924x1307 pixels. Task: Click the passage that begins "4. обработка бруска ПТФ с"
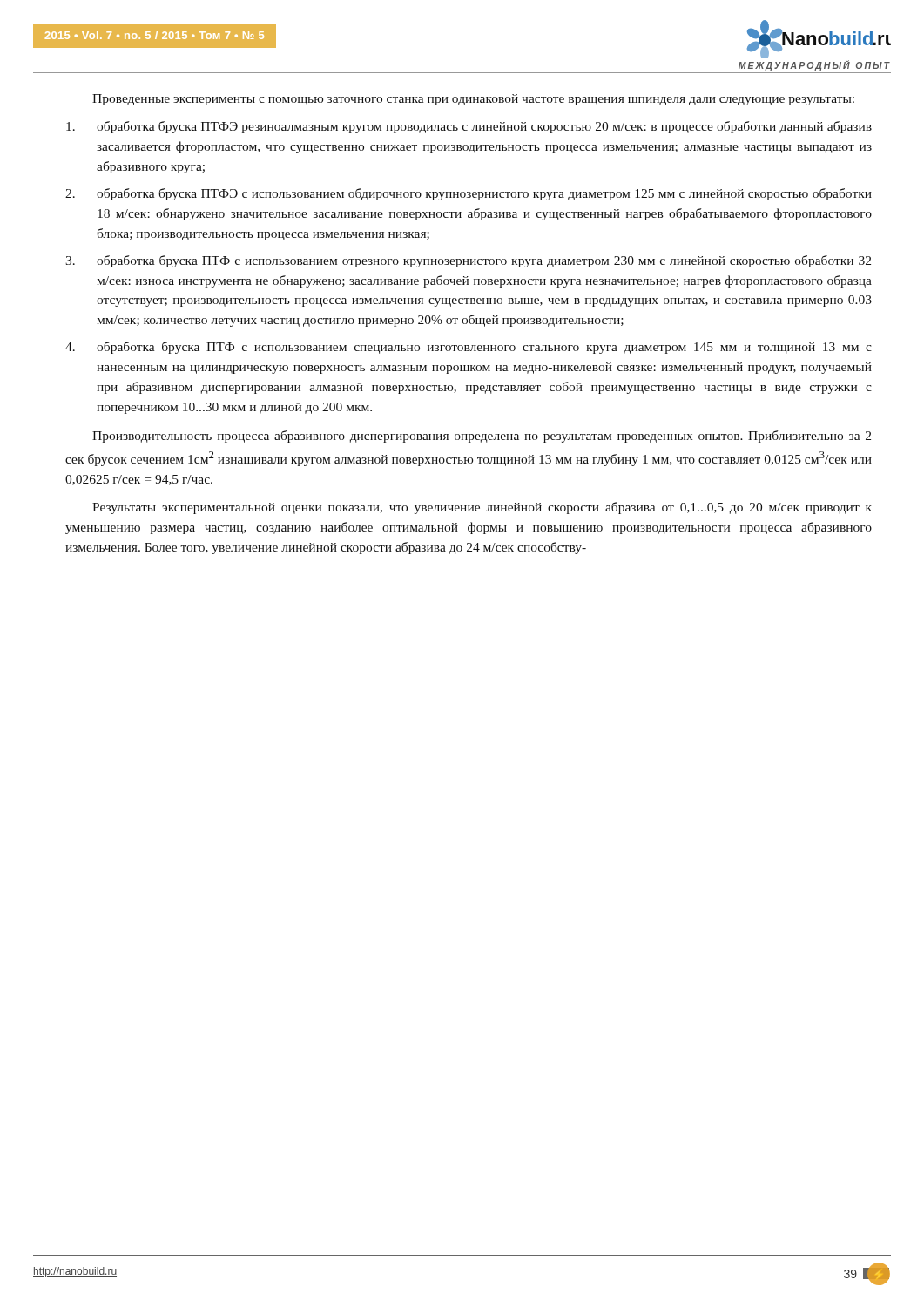469,377
